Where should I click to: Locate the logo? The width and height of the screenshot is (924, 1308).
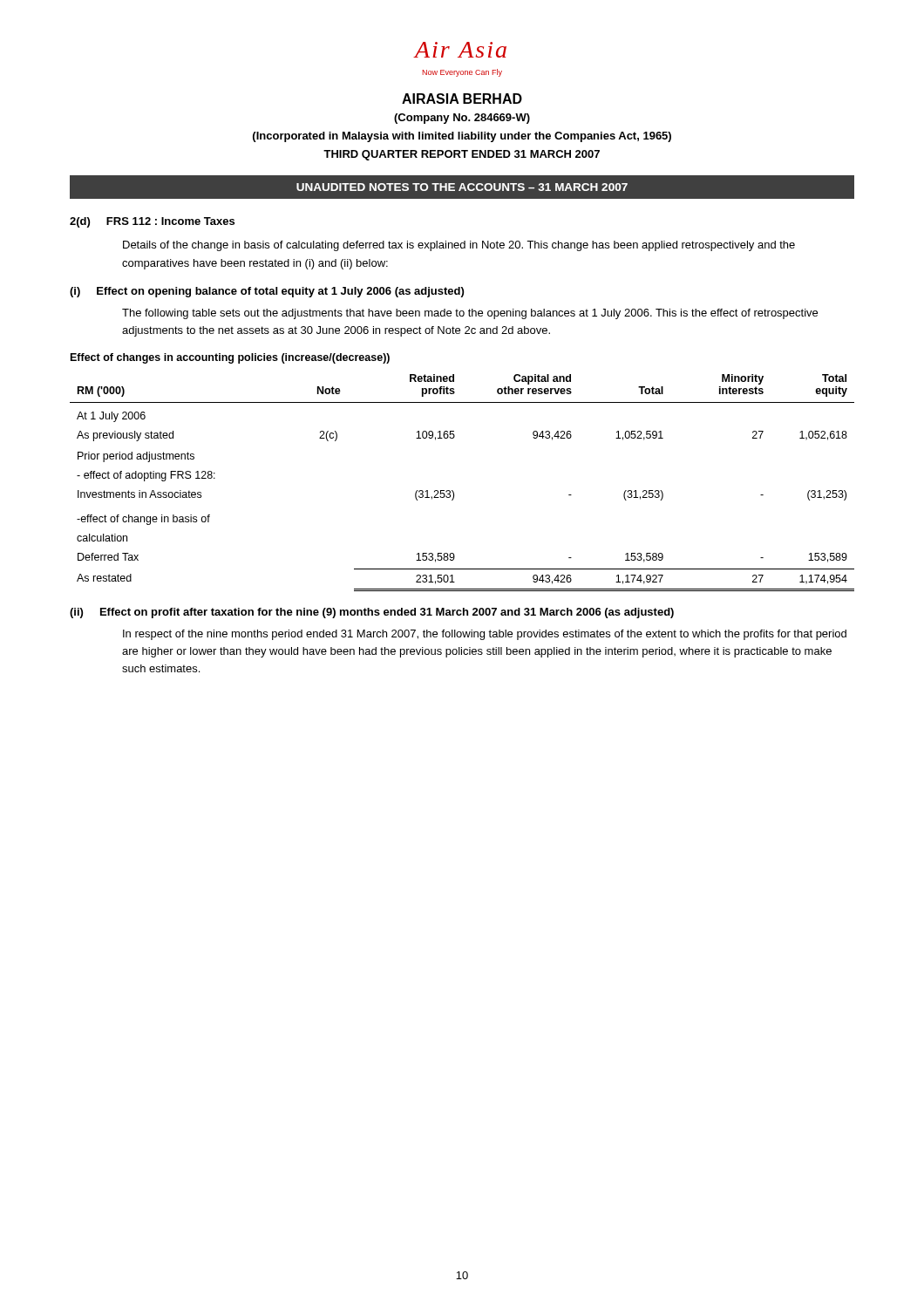pos(462,44)
